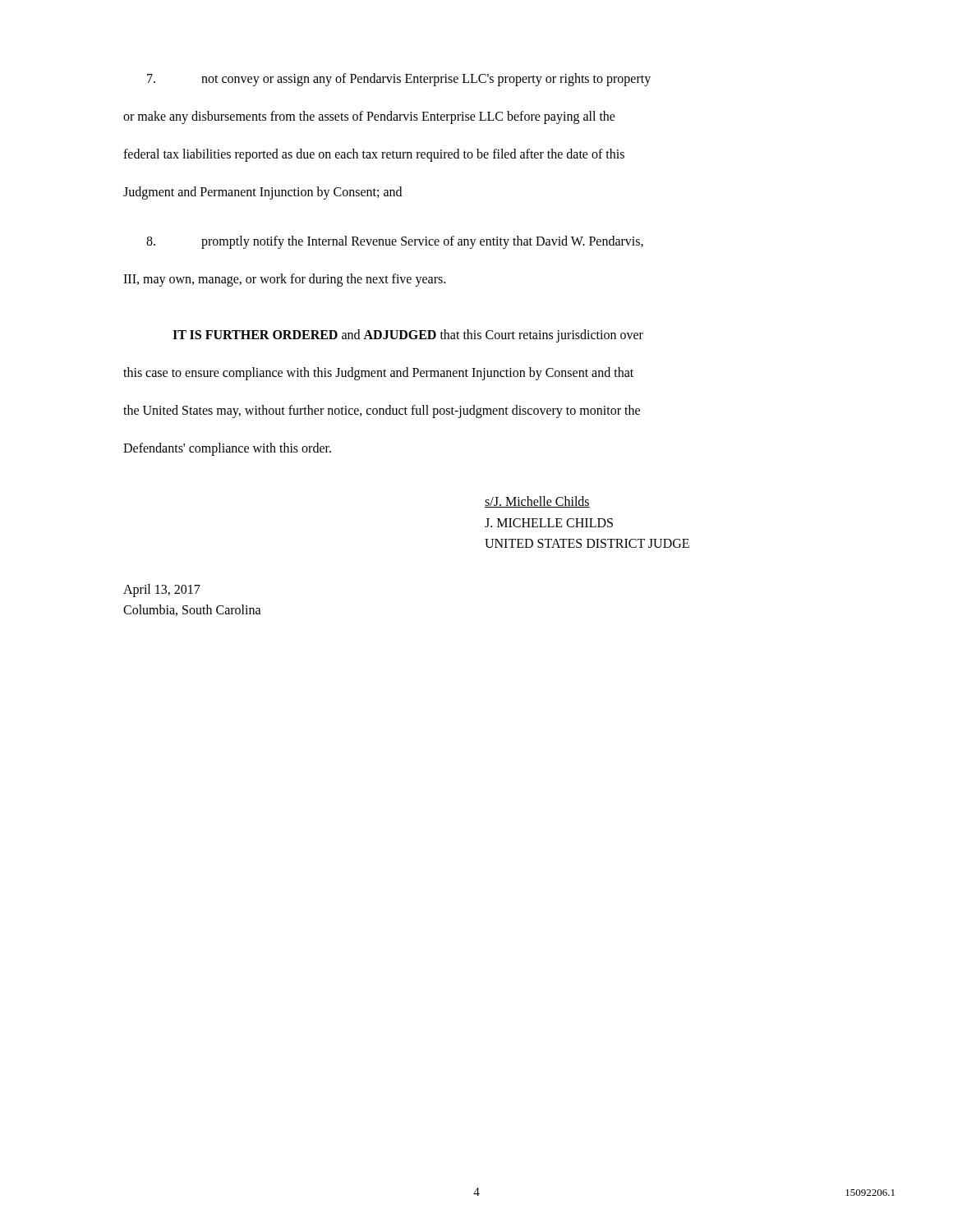Screen dimensions: 1232x953
Task: Find the text block starting "s/J. Michelle Childs J. MICHELLE CHILDS UNITED"
Action: [537, 502]
